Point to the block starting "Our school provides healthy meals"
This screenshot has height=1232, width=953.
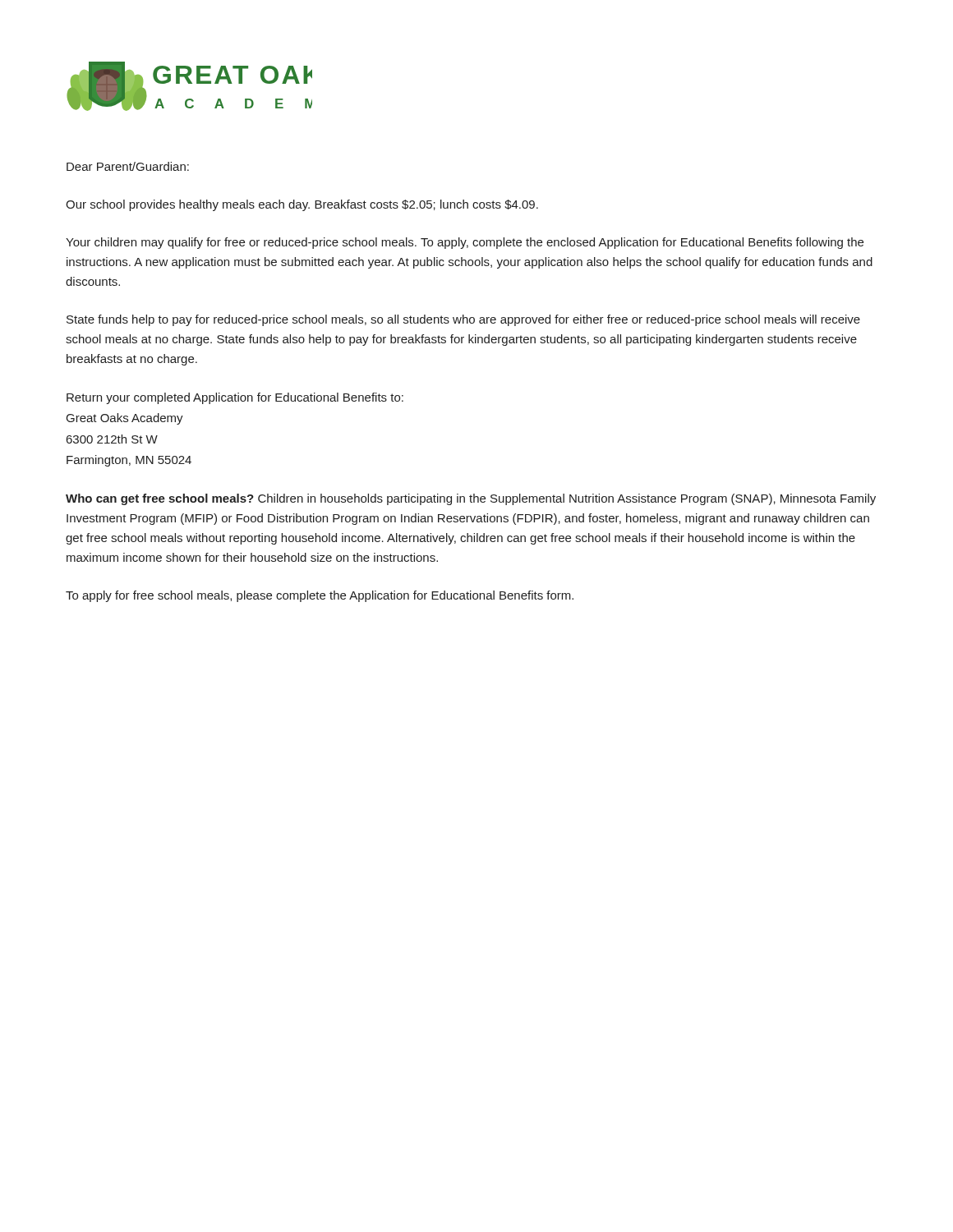(302, 204)
